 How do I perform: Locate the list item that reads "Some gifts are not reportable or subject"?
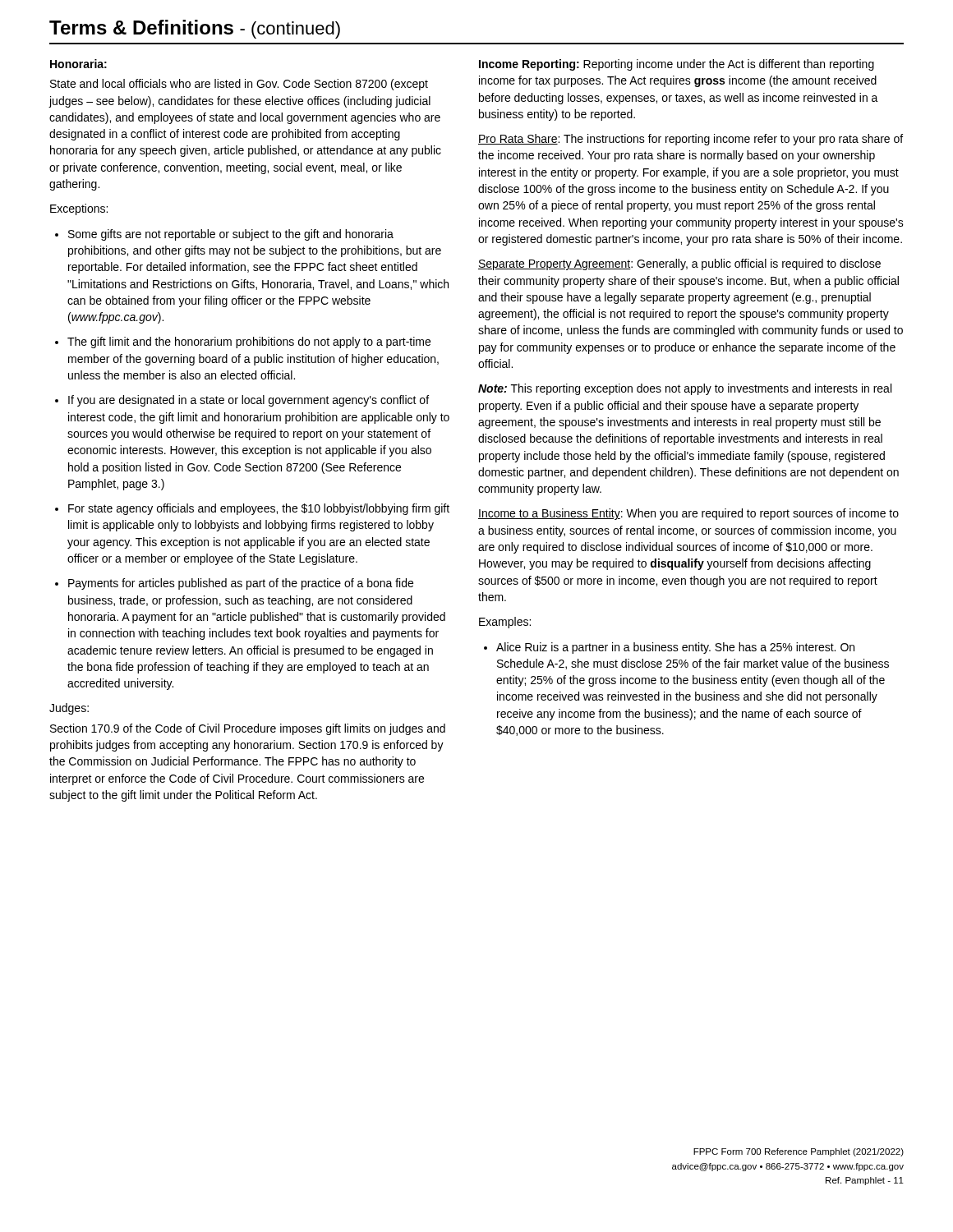pos(251,276)
